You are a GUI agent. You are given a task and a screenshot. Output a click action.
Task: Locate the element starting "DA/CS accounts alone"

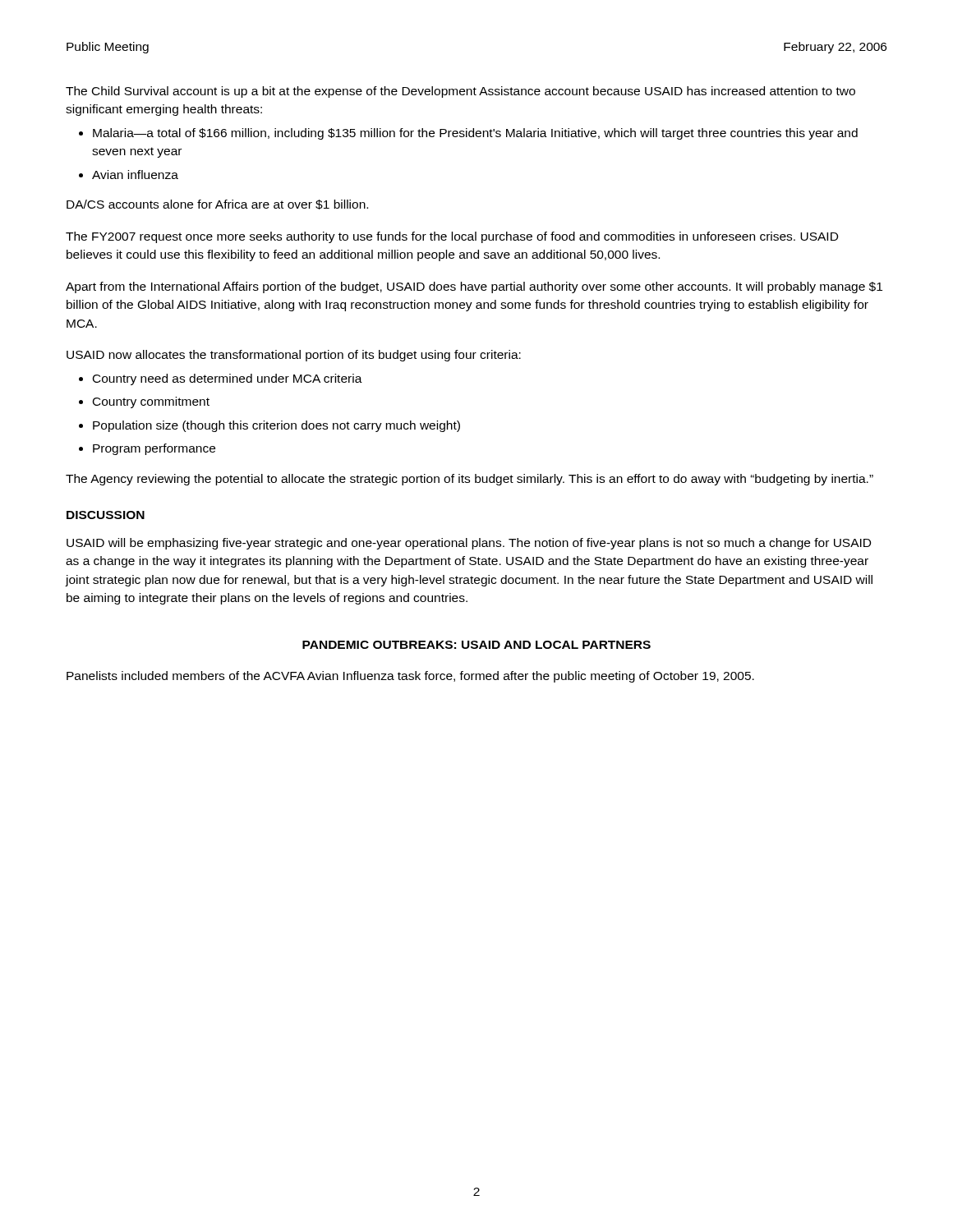[218, 204]
